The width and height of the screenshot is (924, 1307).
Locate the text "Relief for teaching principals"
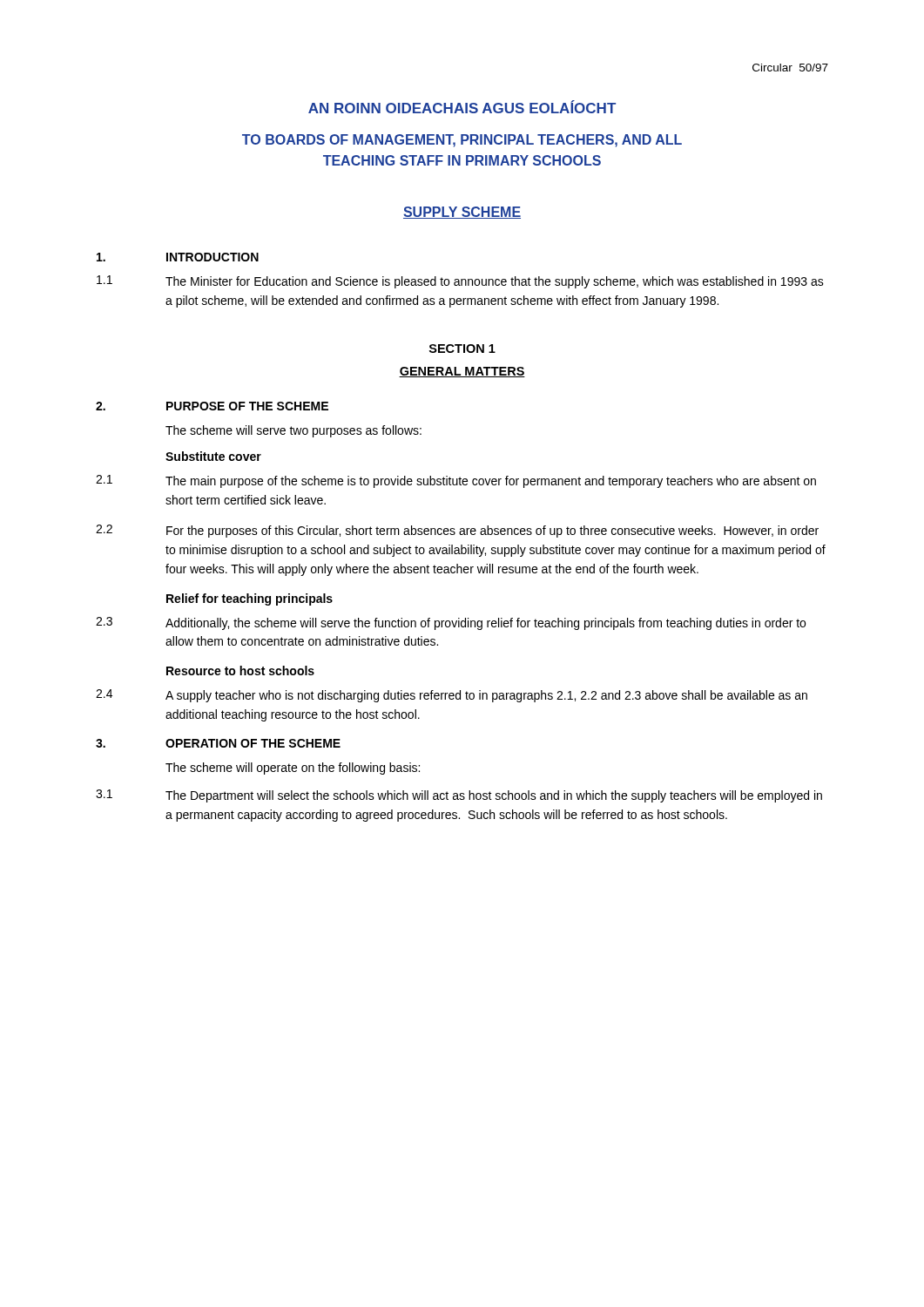click(x=249, y=598)
